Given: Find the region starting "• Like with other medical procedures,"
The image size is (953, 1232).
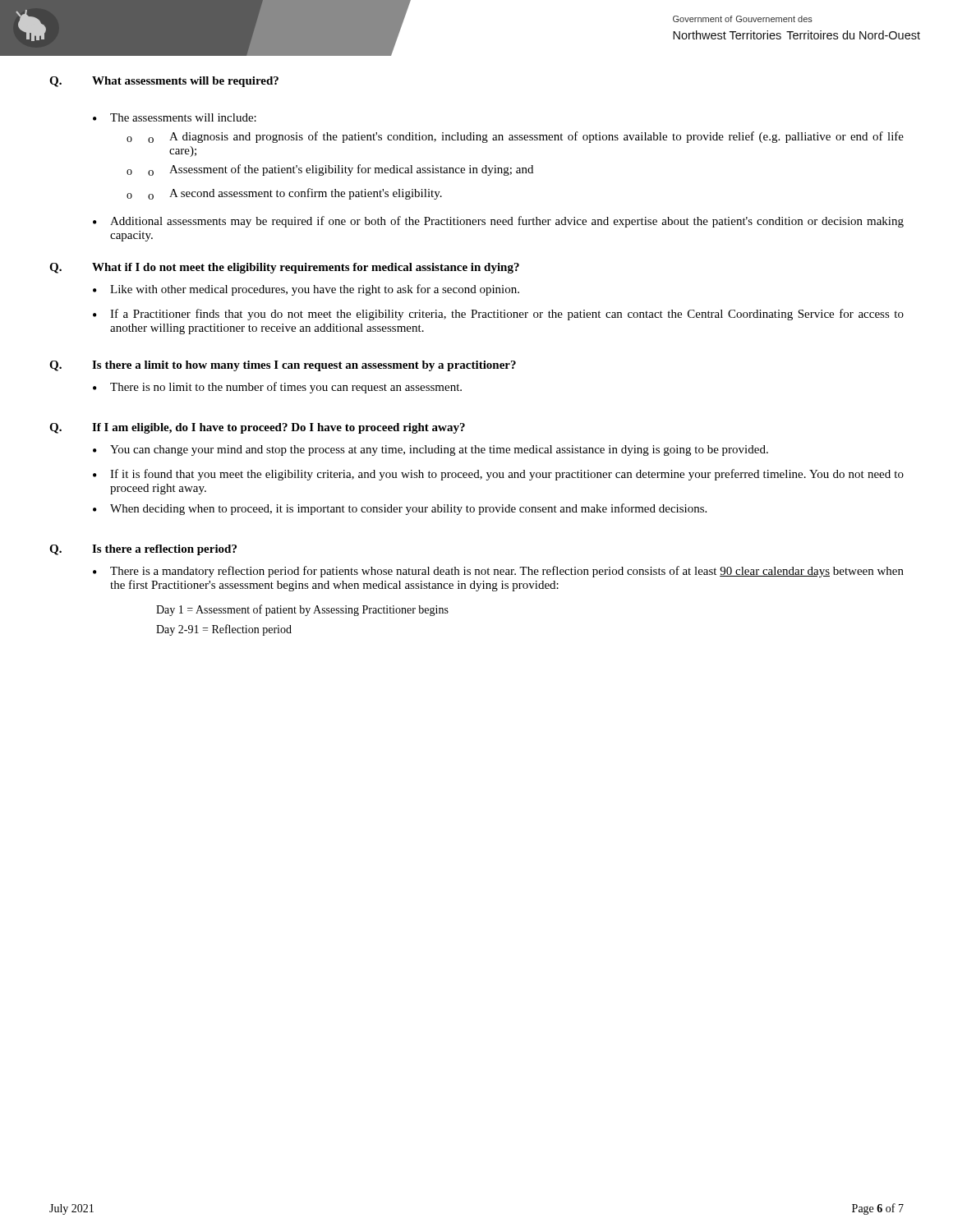Looking at the screenshot, I should (x=306, y=291).
